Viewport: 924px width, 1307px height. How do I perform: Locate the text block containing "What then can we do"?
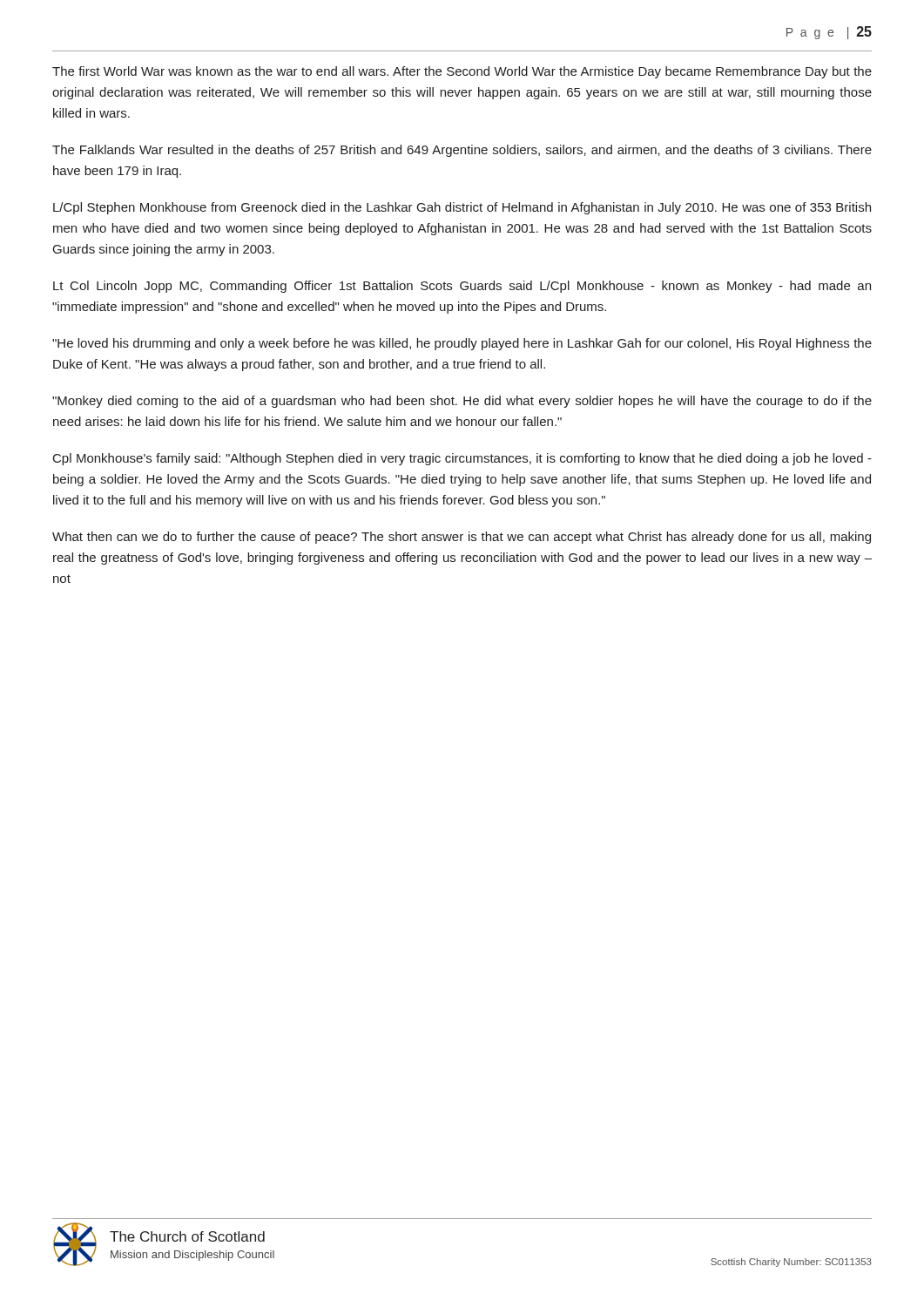tap(462, 557)
